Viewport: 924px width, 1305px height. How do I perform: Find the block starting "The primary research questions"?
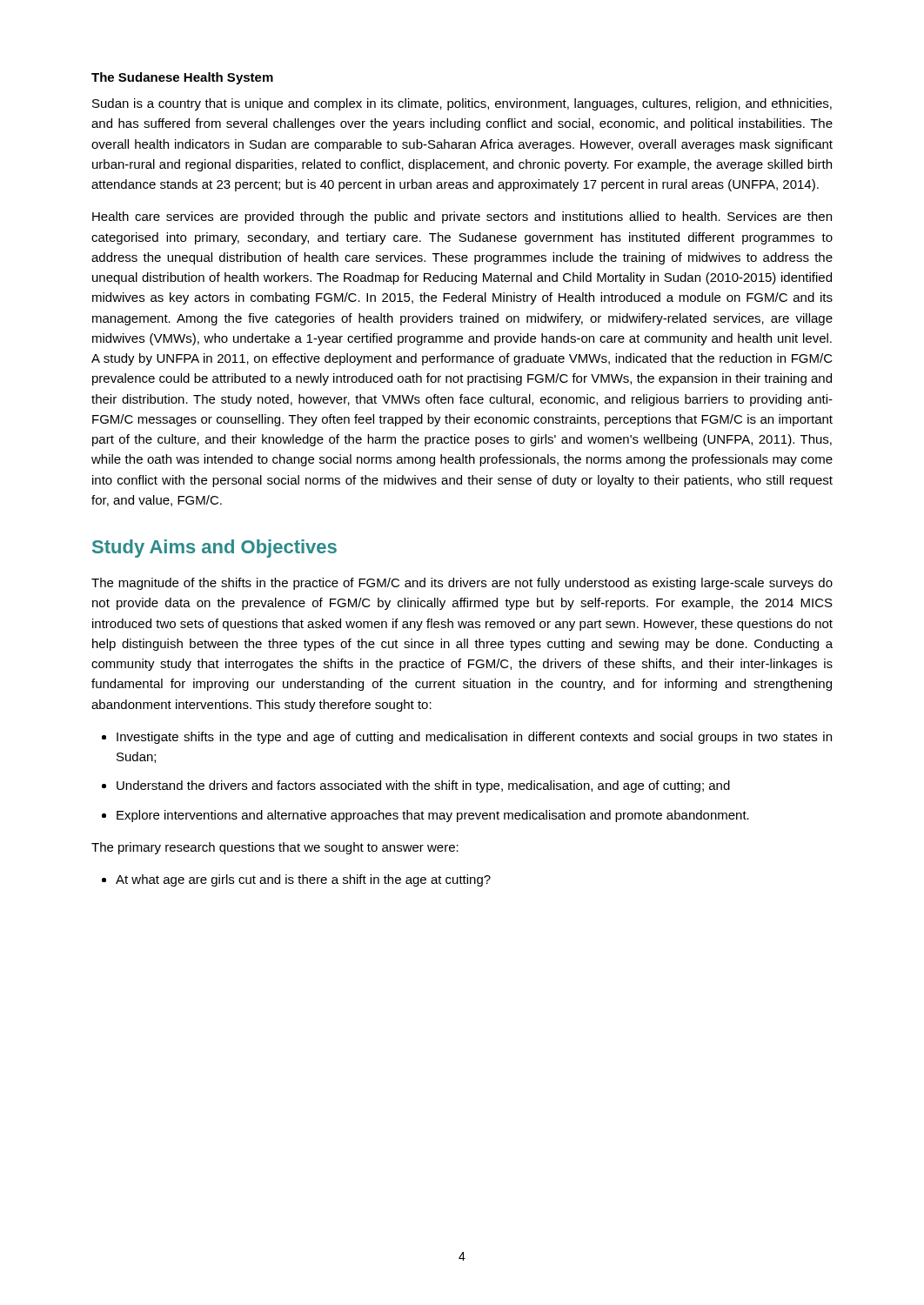point(462,847)
